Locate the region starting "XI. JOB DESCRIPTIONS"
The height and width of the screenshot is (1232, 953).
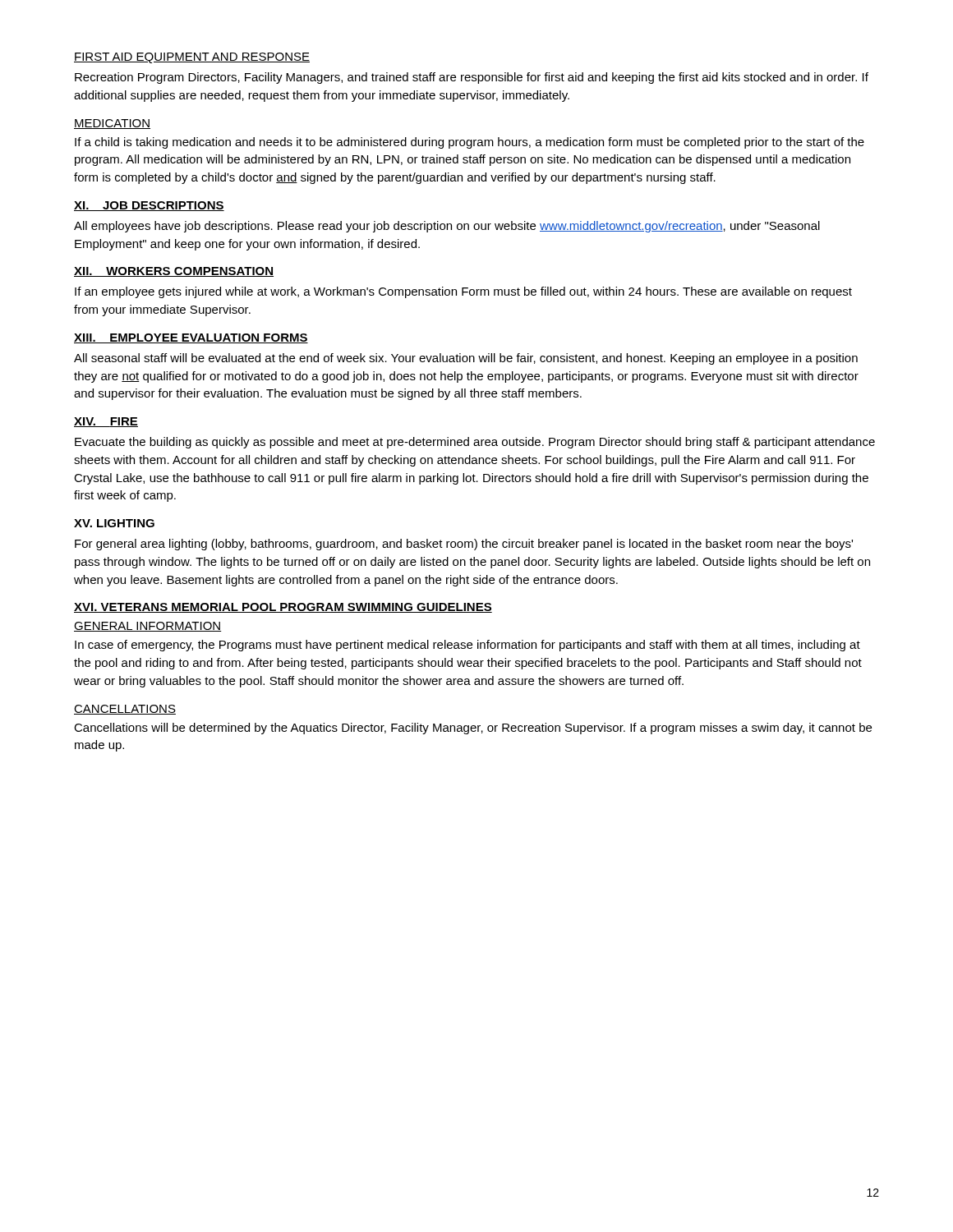click(x=149, y=205)
